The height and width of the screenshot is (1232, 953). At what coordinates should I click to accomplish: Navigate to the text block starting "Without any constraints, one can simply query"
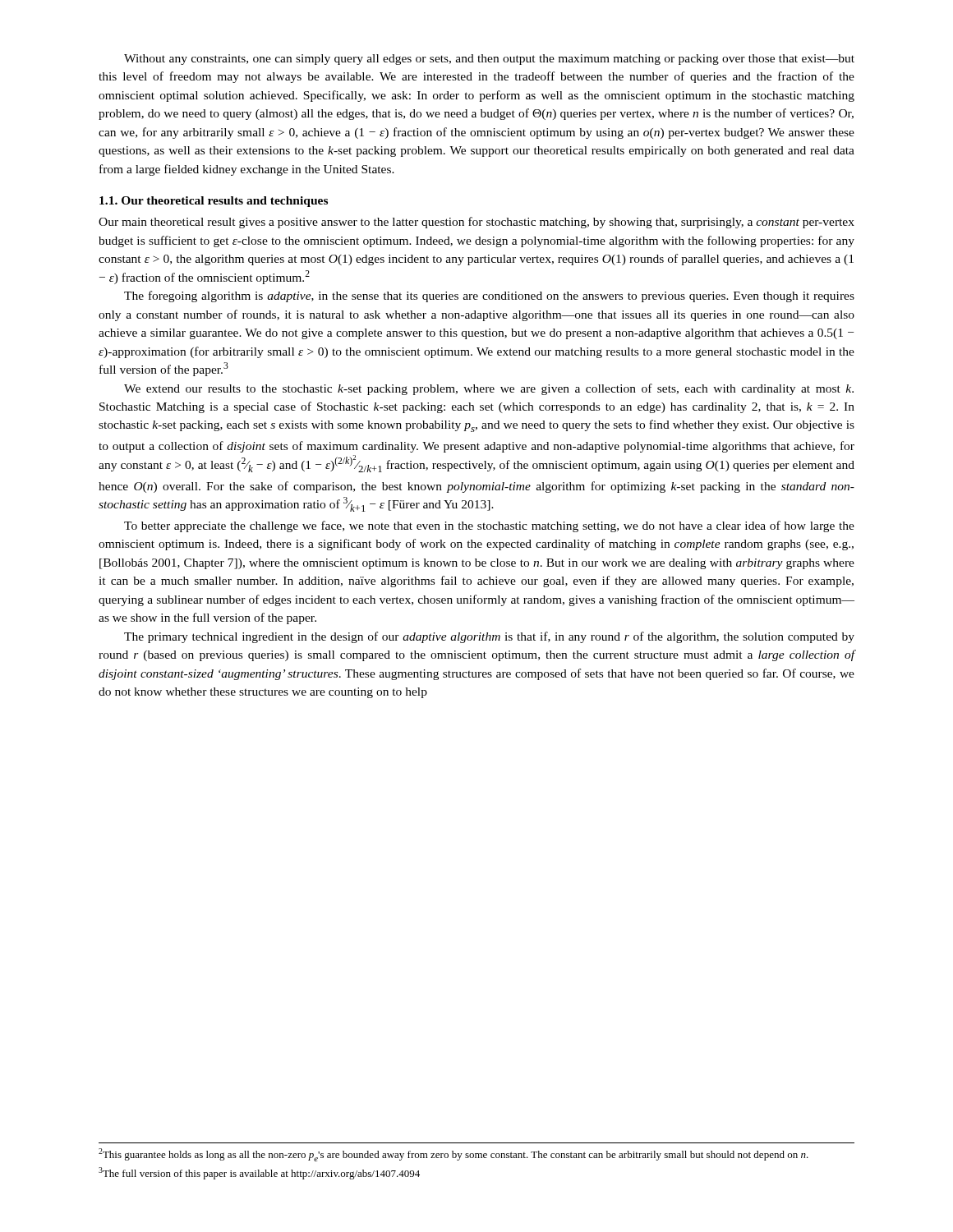(476, 114)
